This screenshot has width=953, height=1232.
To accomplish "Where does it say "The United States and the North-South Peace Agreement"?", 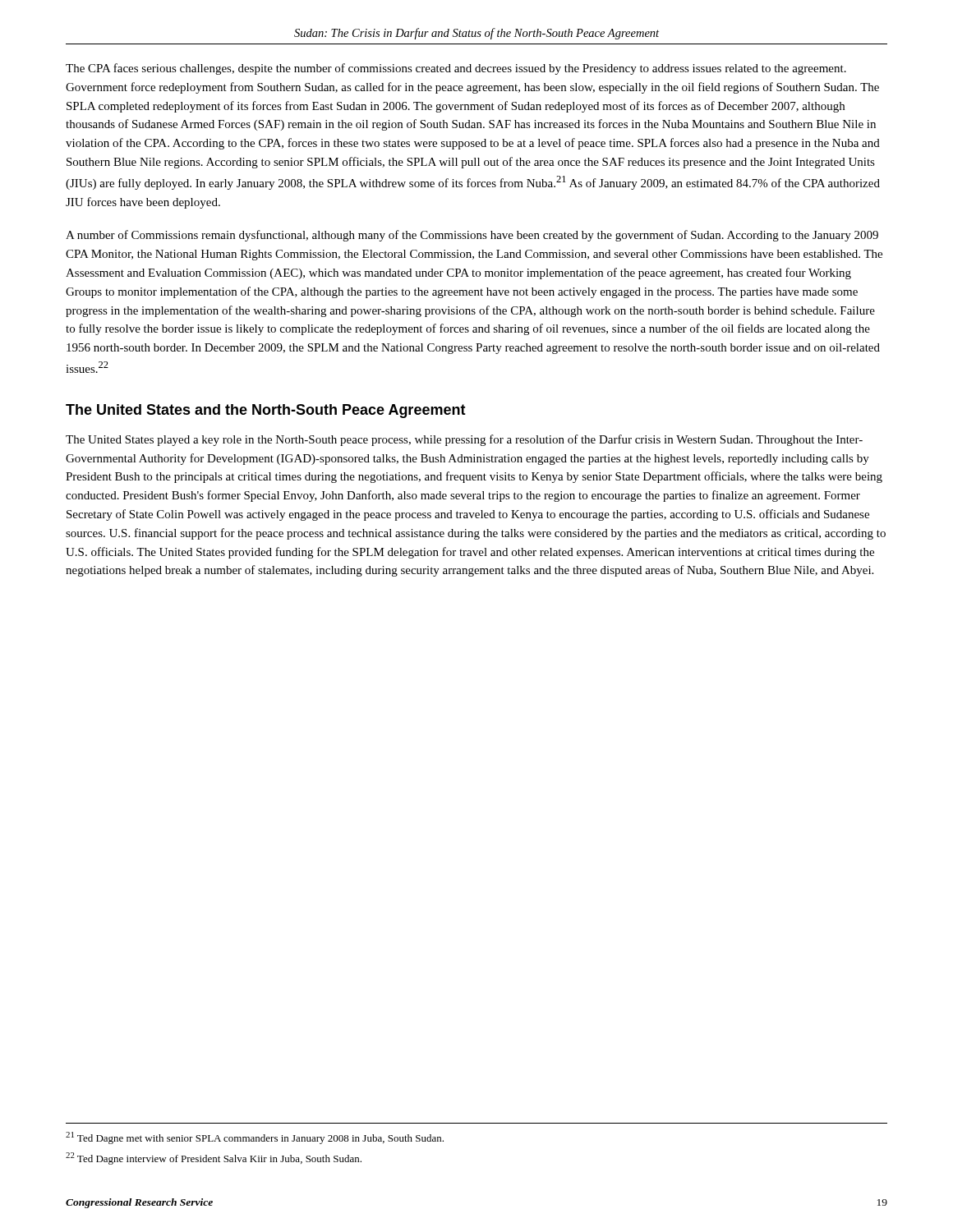I will coord(266,410).
